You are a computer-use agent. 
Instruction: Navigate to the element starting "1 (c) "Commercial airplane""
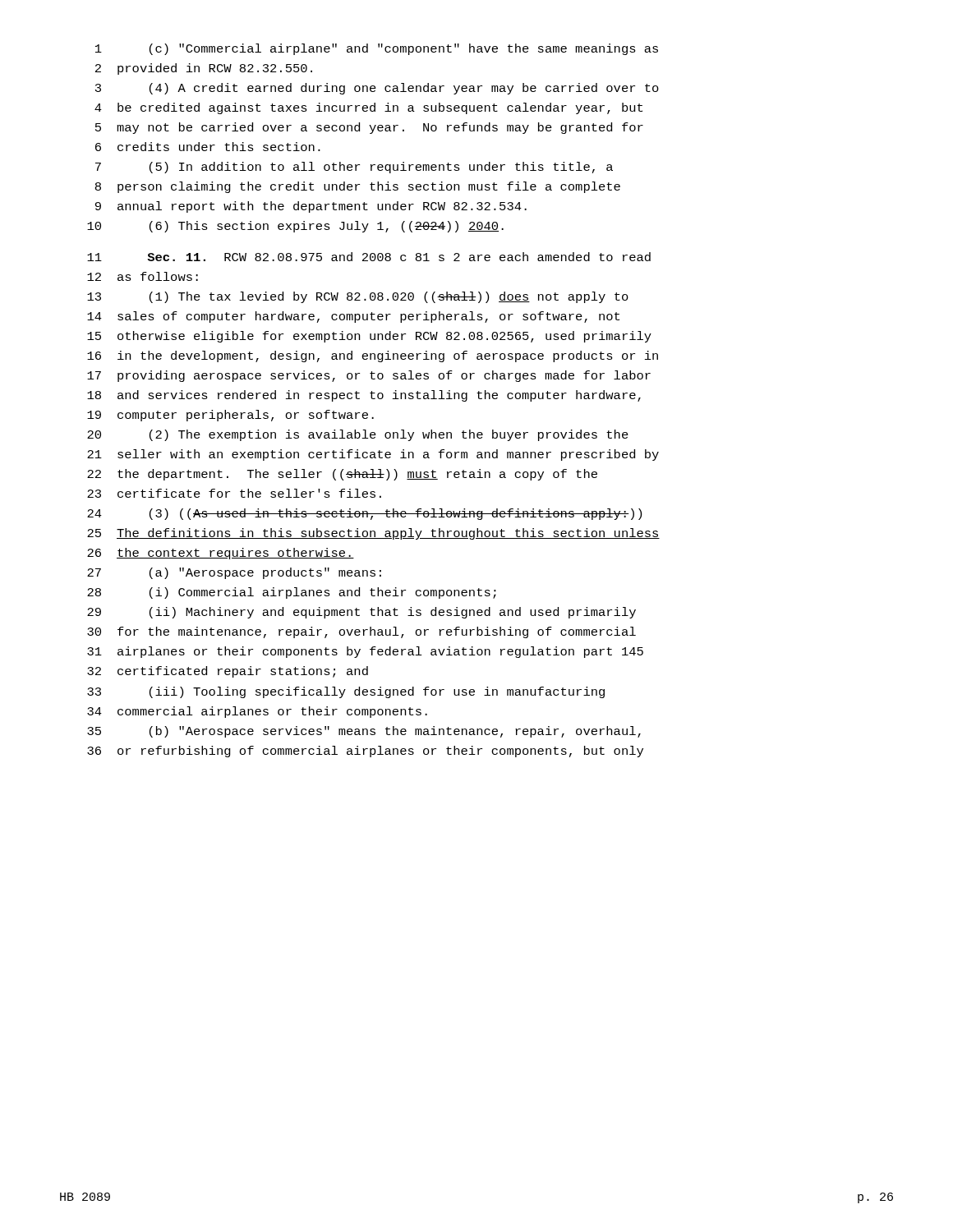point(476,49)
